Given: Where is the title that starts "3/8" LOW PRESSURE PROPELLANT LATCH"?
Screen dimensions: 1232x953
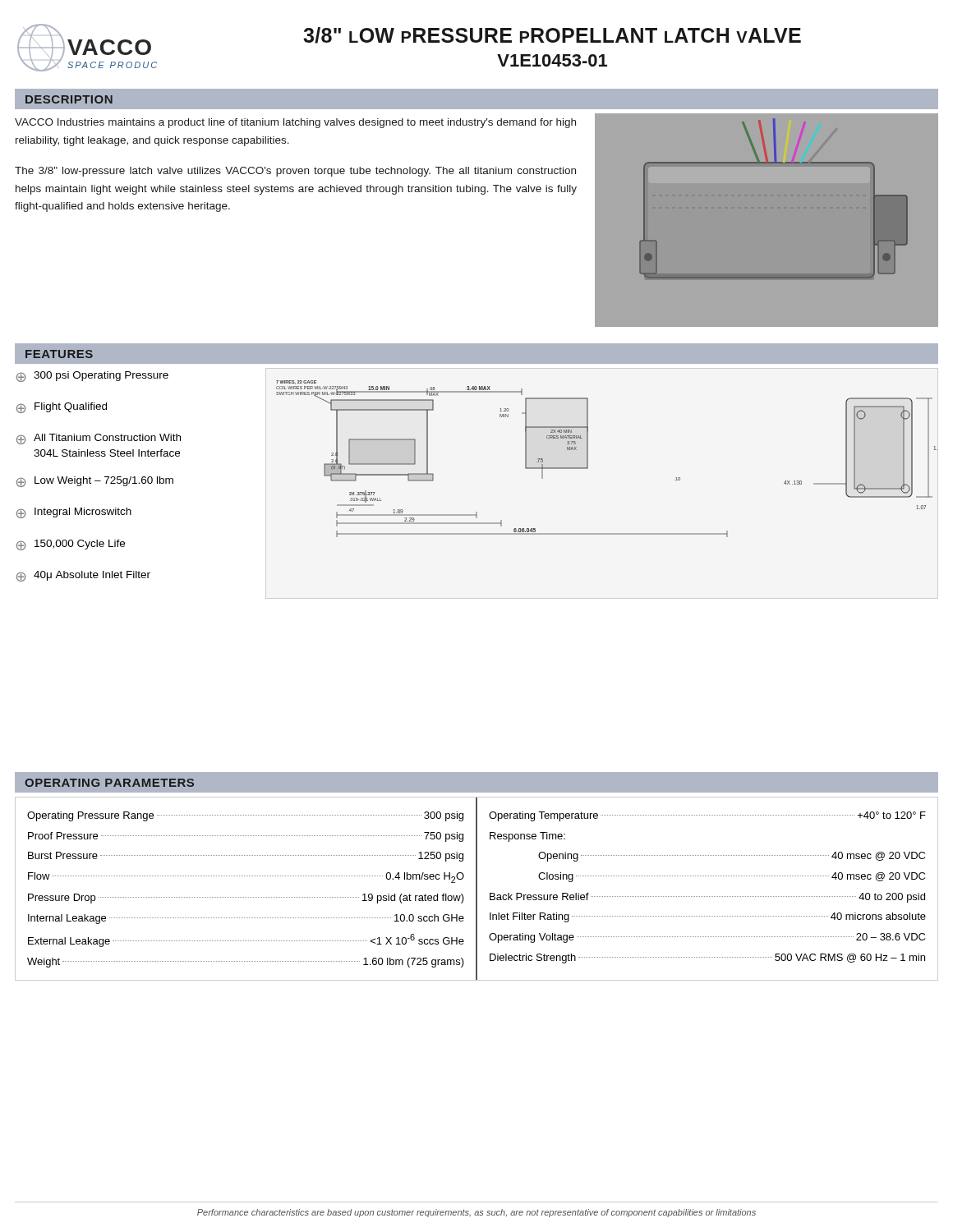Looking at the screenshot, I should pyautogui.click(x=553, y=48).
